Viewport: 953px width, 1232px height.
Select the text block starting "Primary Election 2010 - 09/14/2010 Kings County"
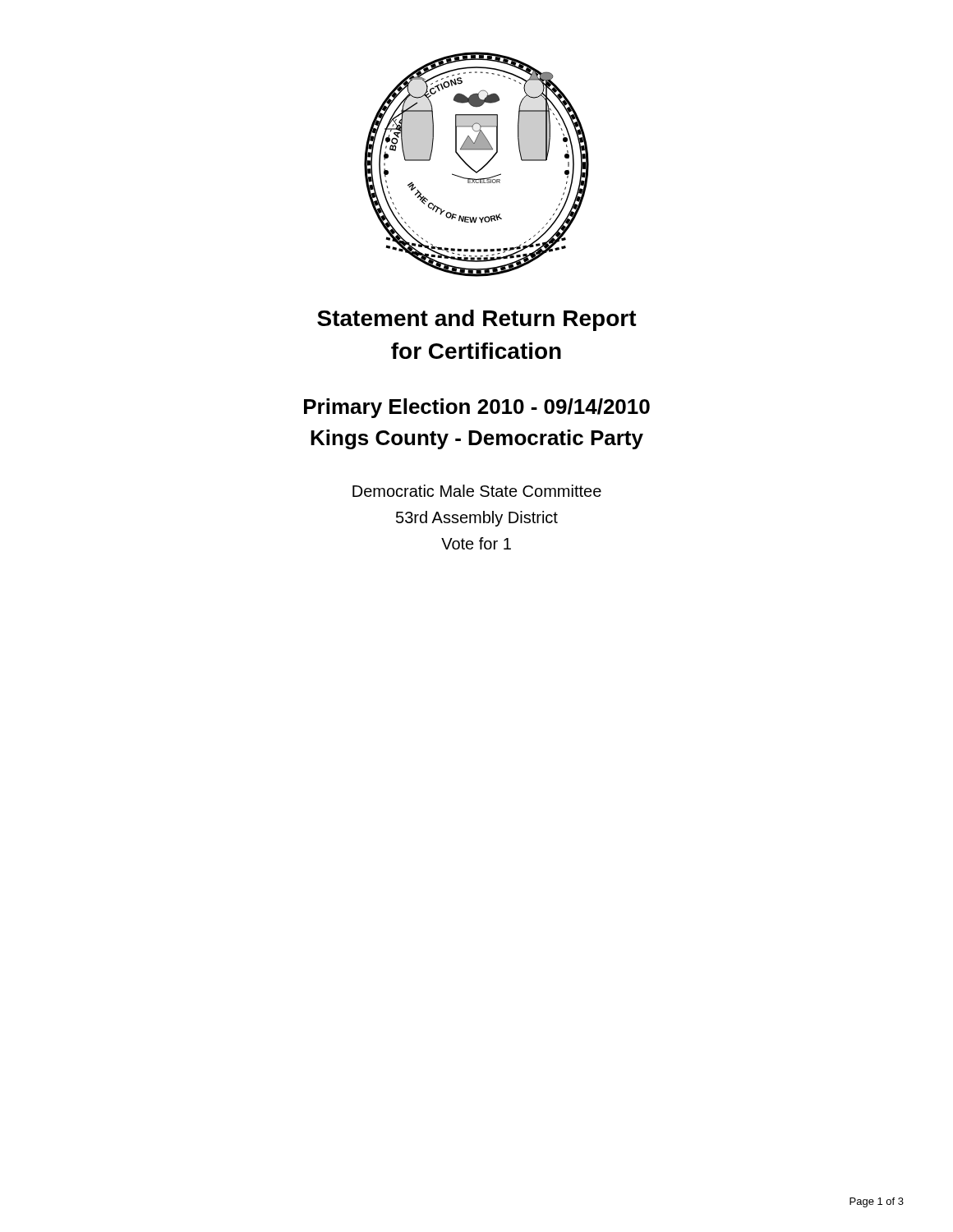pos(476,423)
